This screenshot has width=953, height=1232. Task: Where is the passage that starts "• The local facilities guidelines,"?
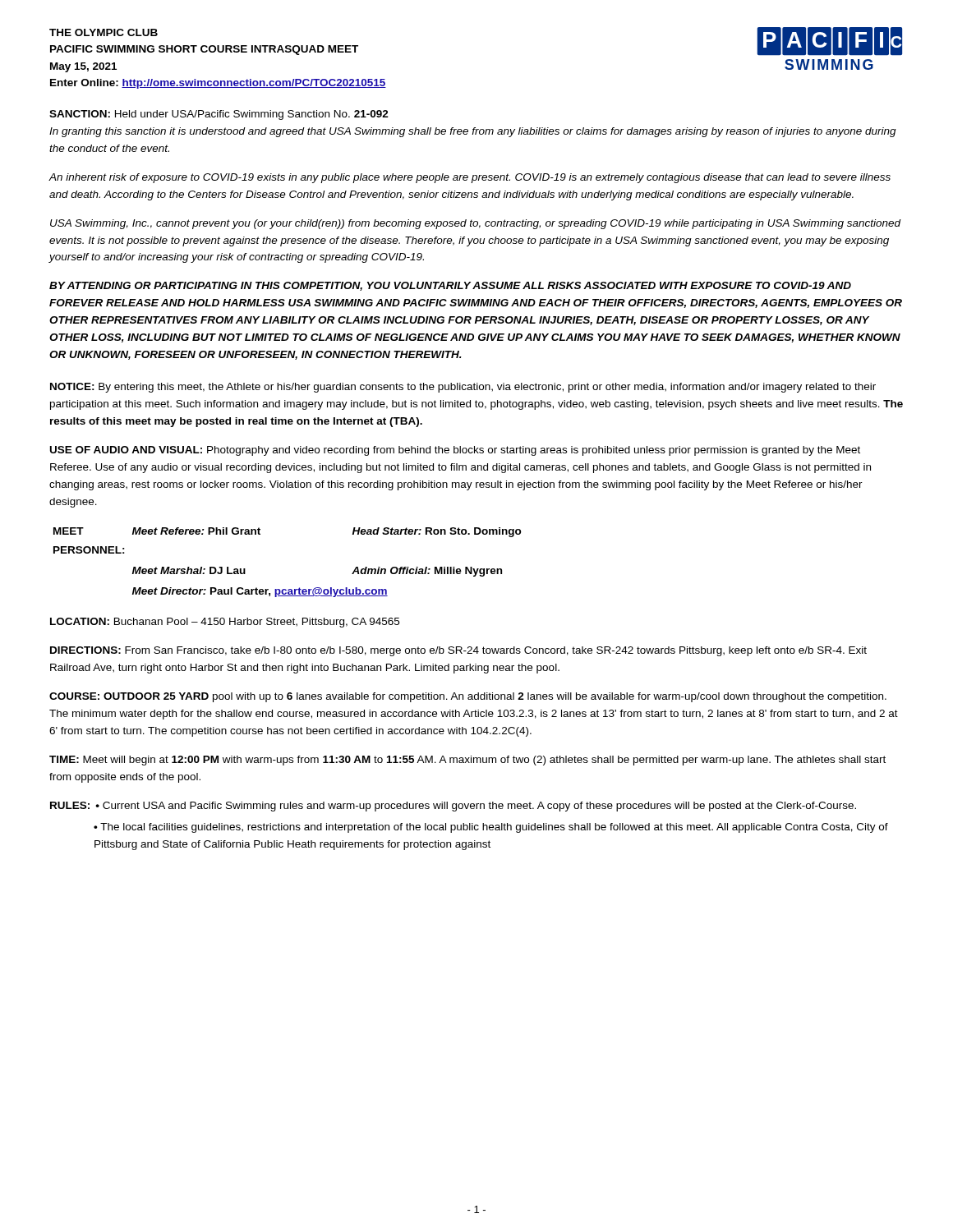click(499, 836)
